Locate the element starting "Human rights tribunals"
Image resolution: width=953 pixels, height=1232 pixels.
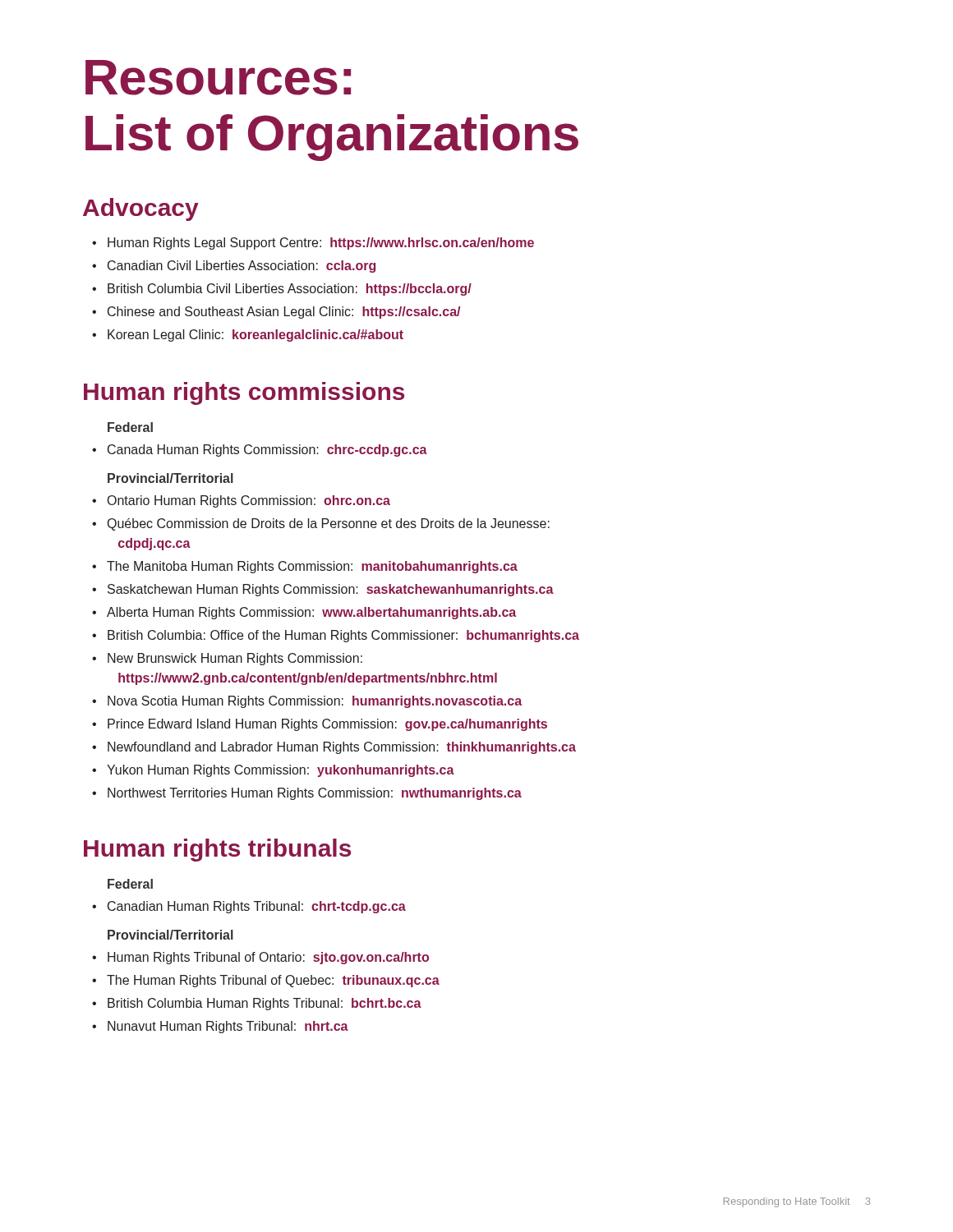point(217,850)
